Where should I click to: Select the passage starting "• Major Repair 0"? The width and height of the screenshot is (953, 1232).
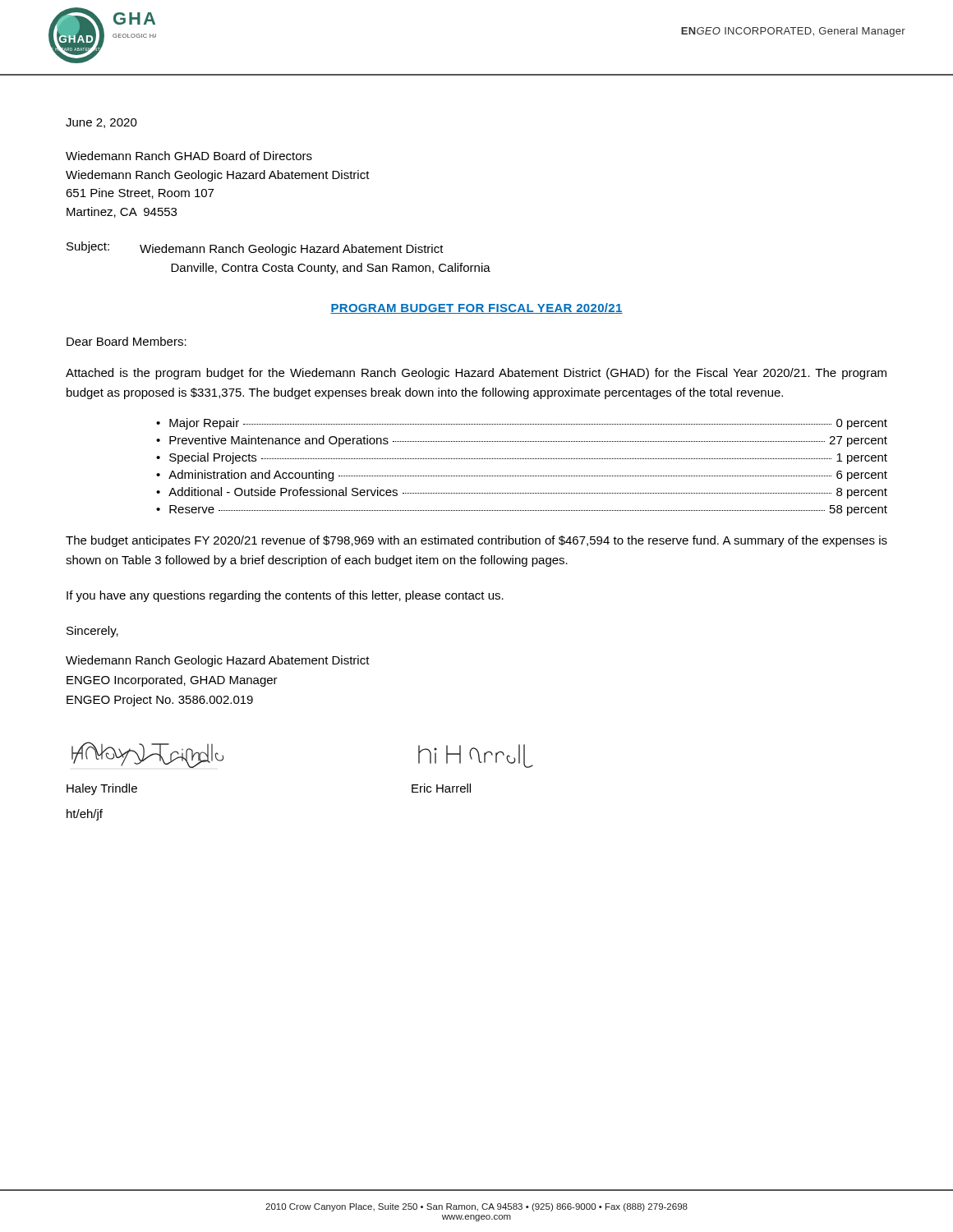click(x=522, y=423)
